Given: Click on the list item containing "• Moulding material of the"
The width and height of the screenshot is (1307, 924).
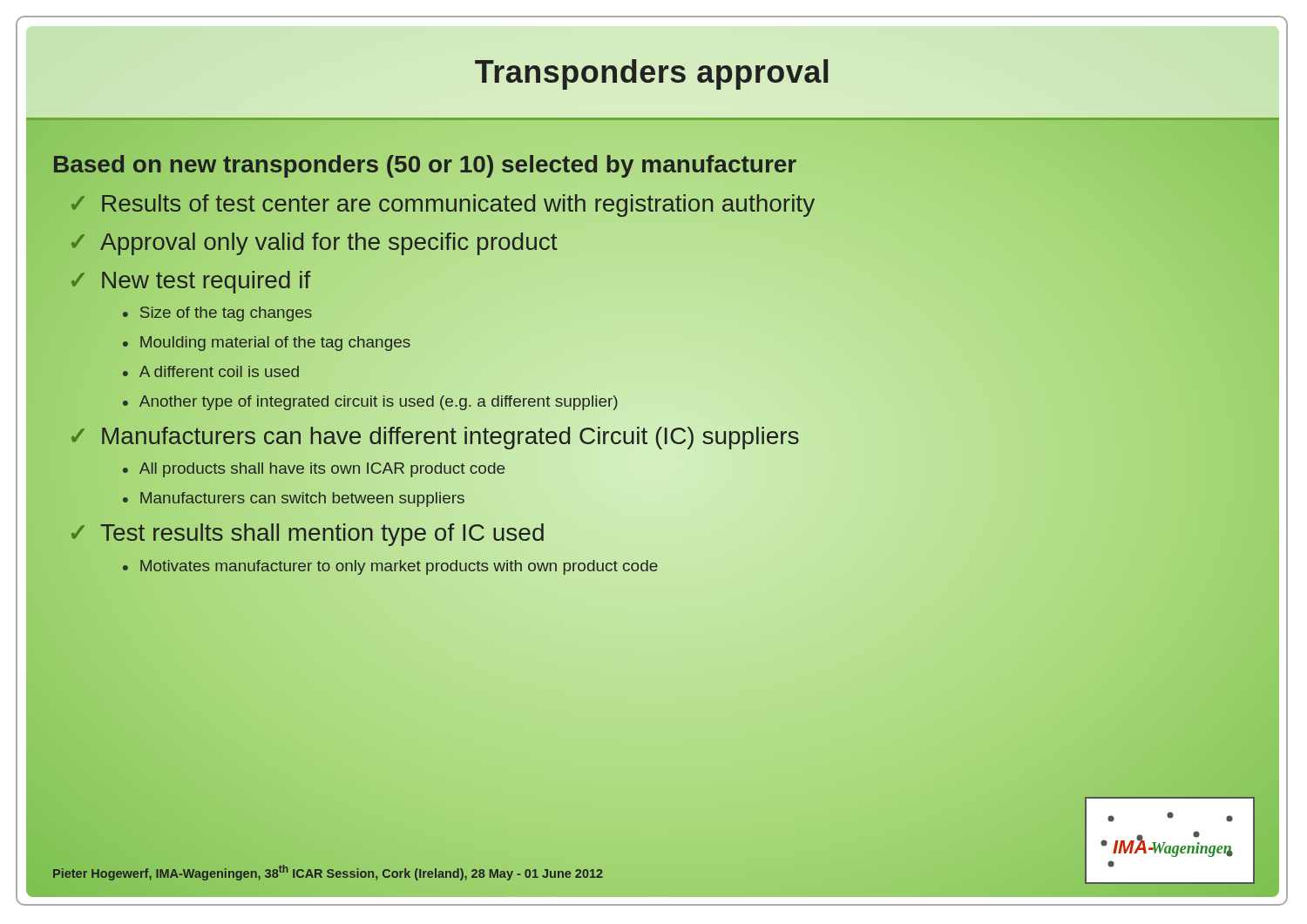Looking at the screenshot, I should coord(266,345).
